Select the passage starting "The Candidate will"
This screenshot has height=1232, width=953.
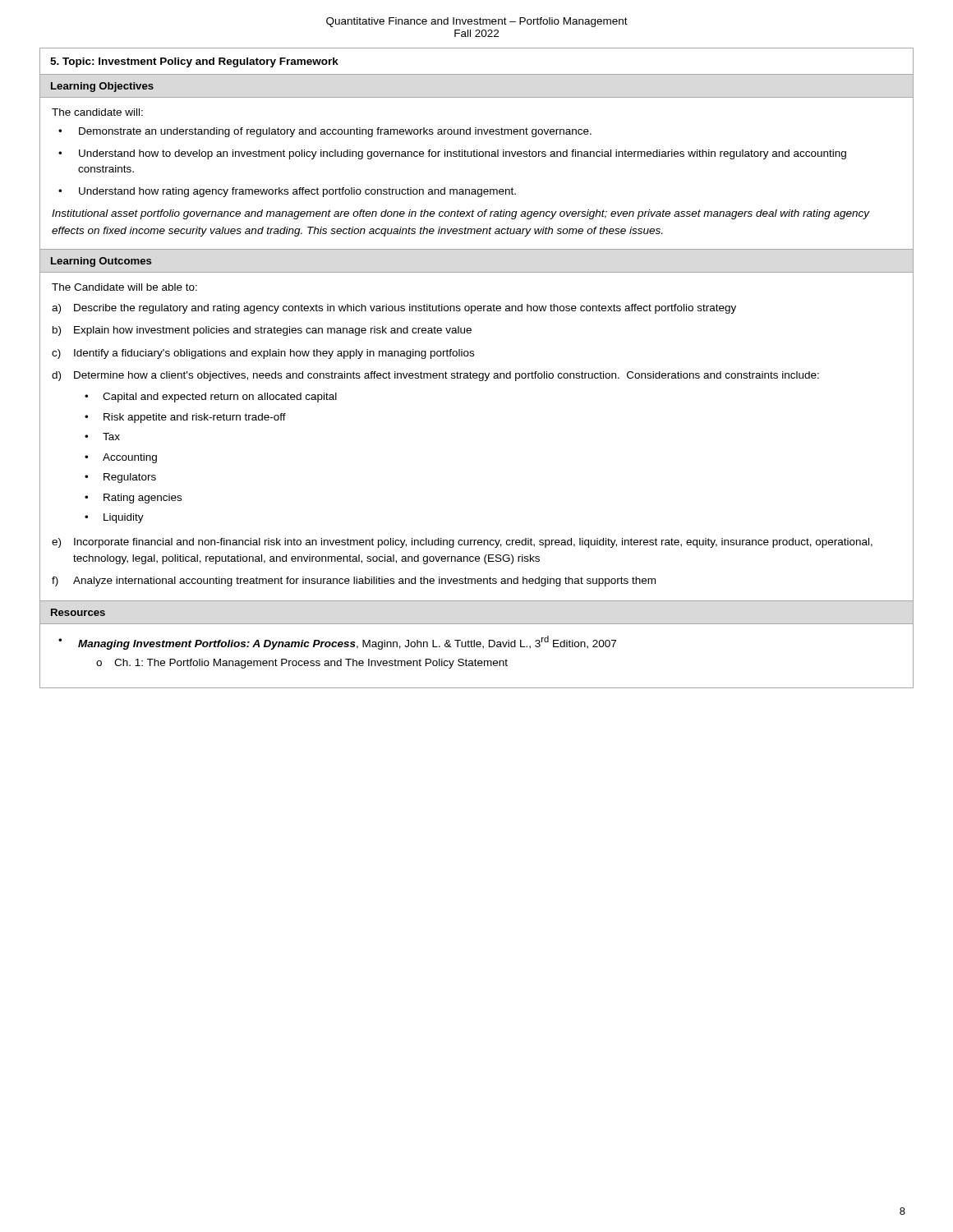click(125, 287)
